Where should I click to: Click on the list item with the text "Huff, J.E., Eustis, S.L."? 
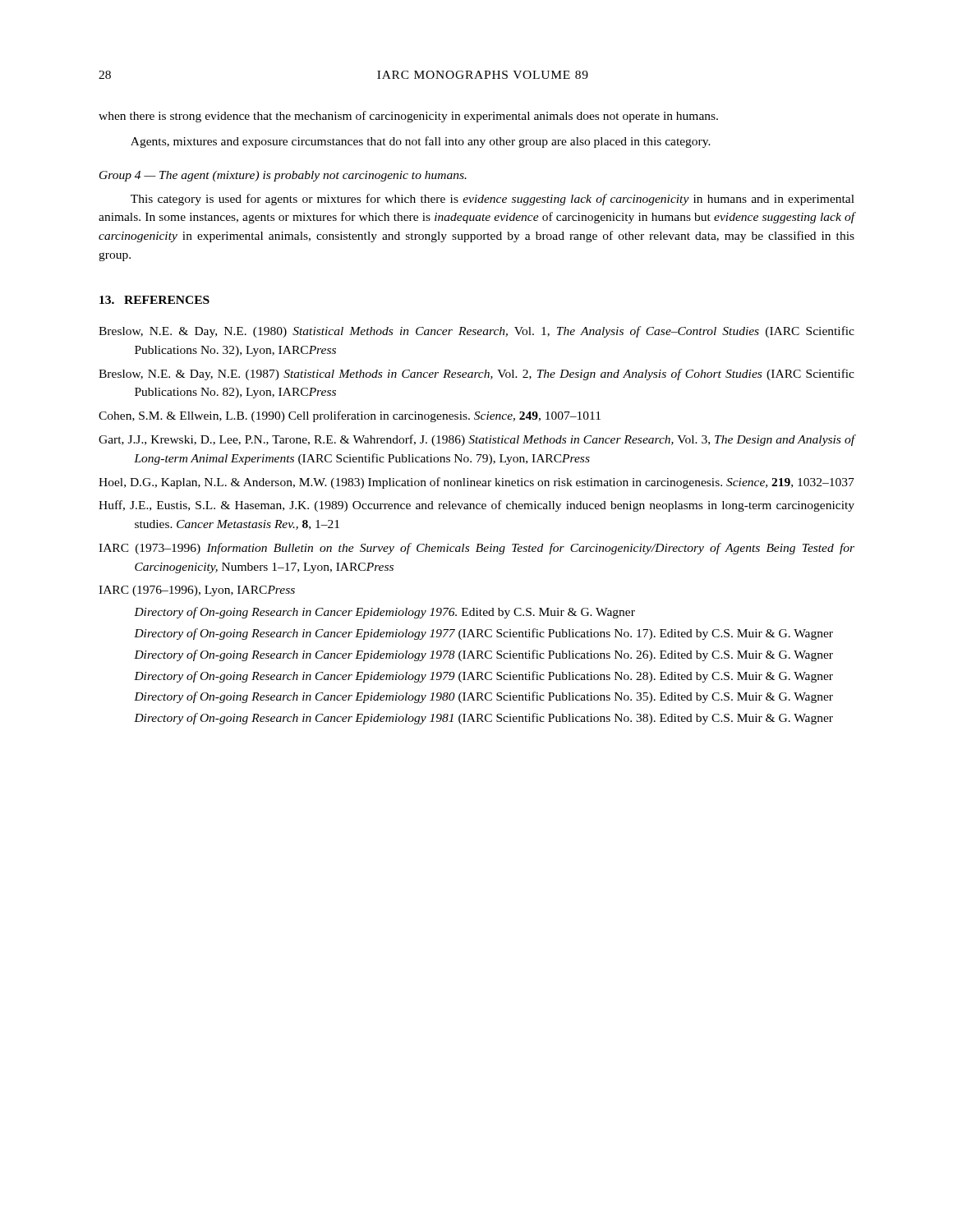click(x=476, y=514)
